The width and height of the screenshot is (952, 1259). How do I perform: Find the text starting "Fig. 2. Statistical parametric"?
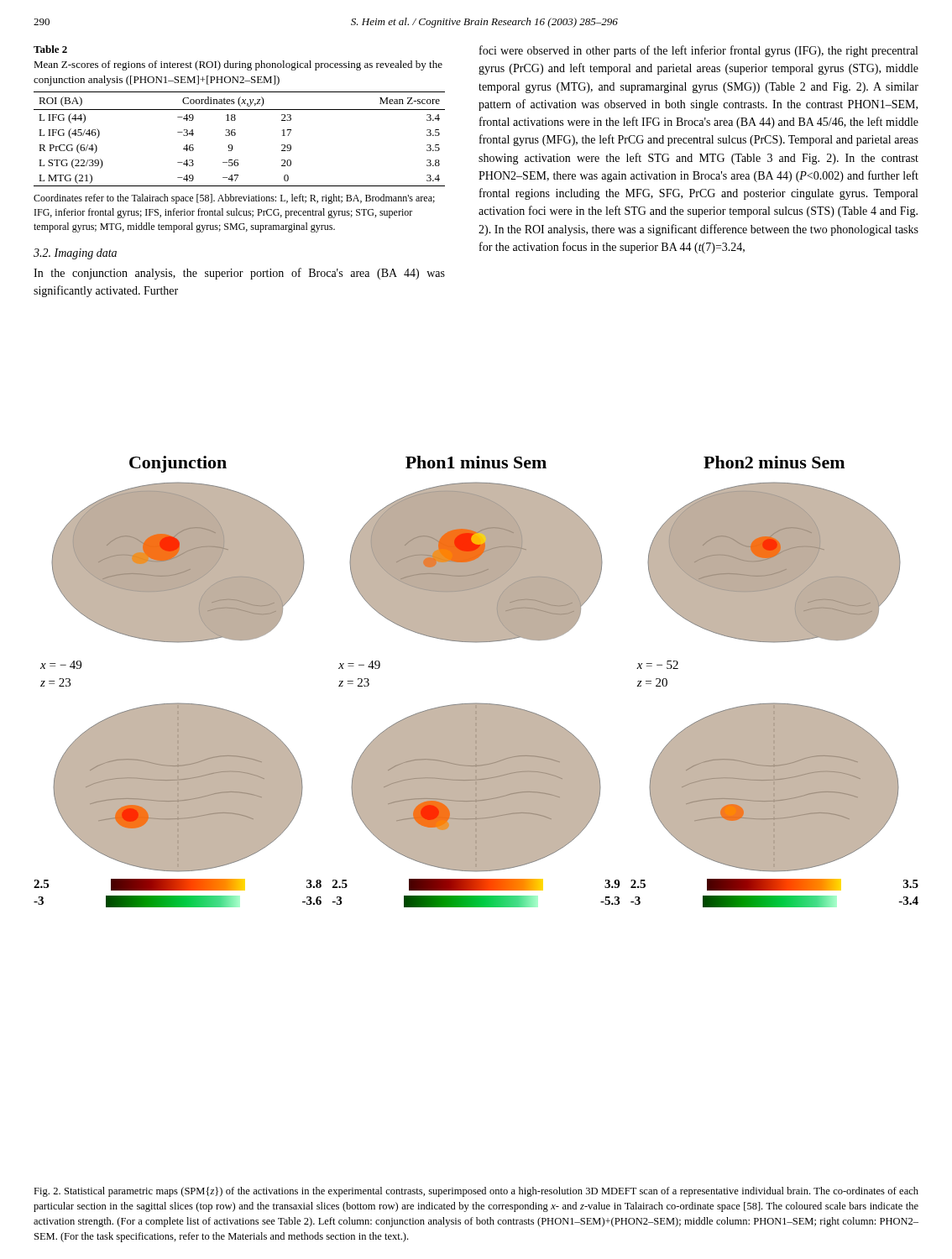(x=476, y=1214)
